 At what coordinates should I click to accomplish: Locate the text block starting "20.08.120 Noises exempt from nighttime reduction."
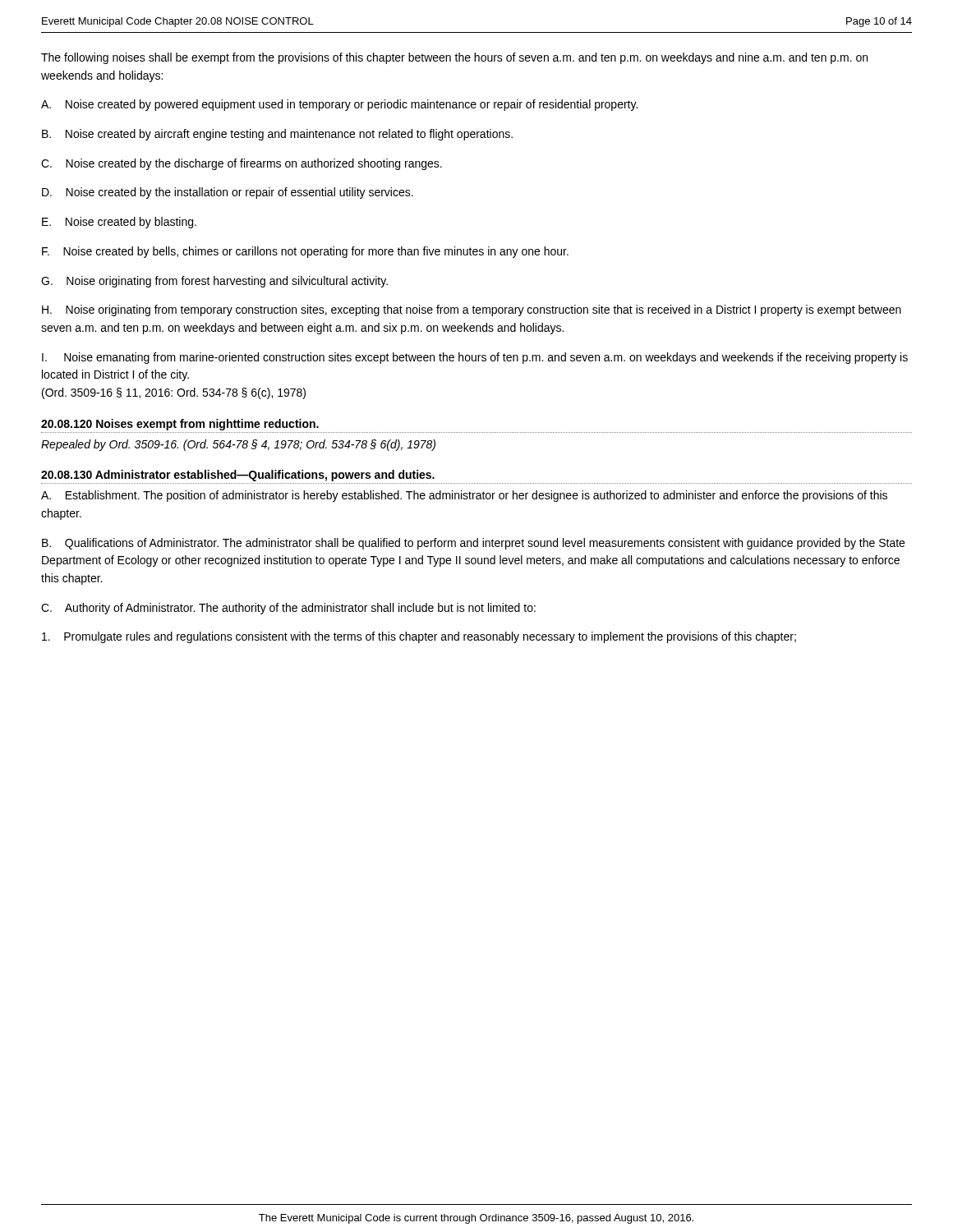click(180, 424)
